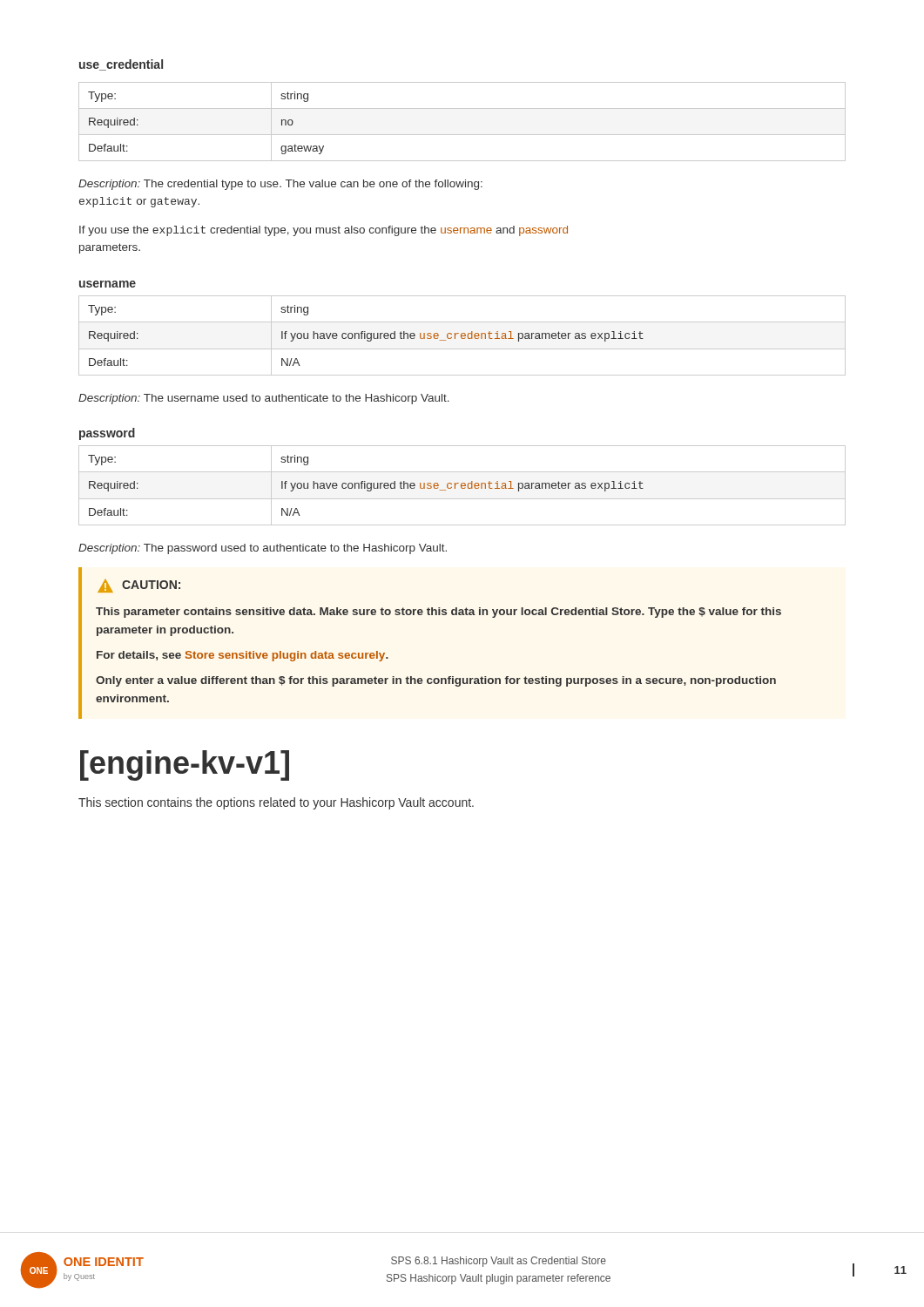924x1307 pixels.
Task: Navigate to the text starting "Description: The username used to authenticate"
Action: (264, 397)
